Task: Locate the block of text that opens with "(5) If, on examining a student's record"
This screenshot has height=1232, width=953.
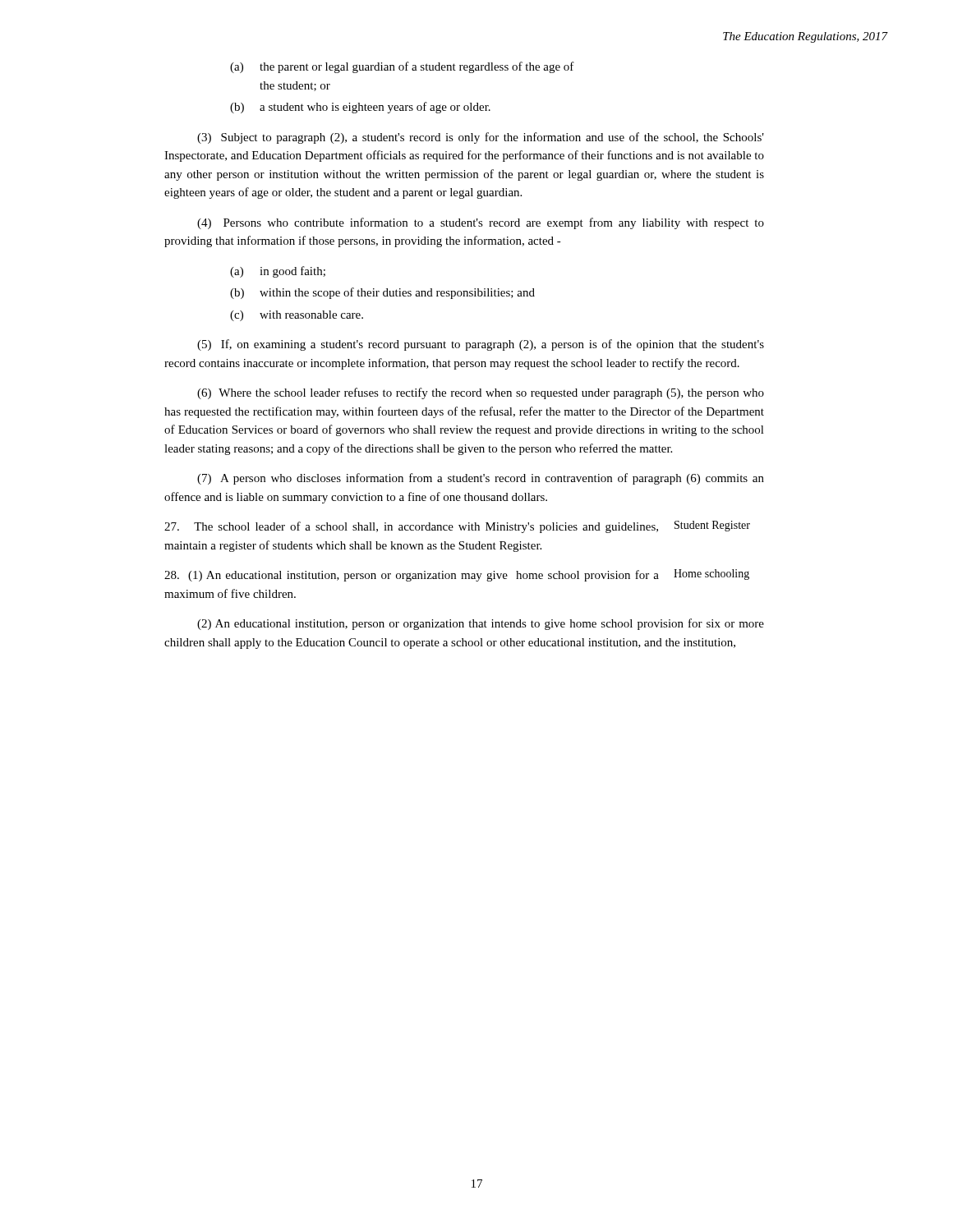Action: [x=464, y=353]
